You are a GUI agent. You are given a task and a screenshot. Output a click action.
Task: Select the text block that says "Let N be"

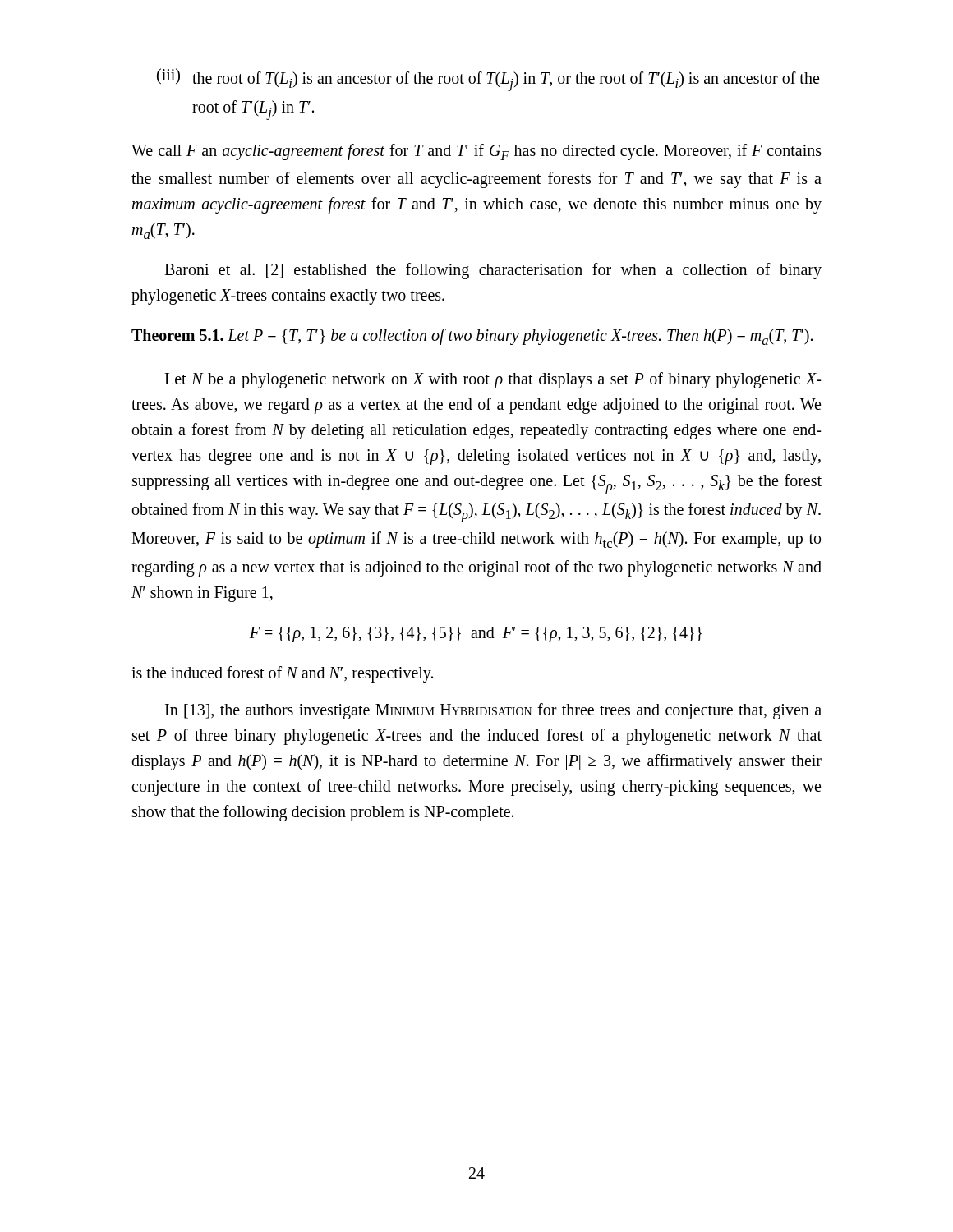476,486
